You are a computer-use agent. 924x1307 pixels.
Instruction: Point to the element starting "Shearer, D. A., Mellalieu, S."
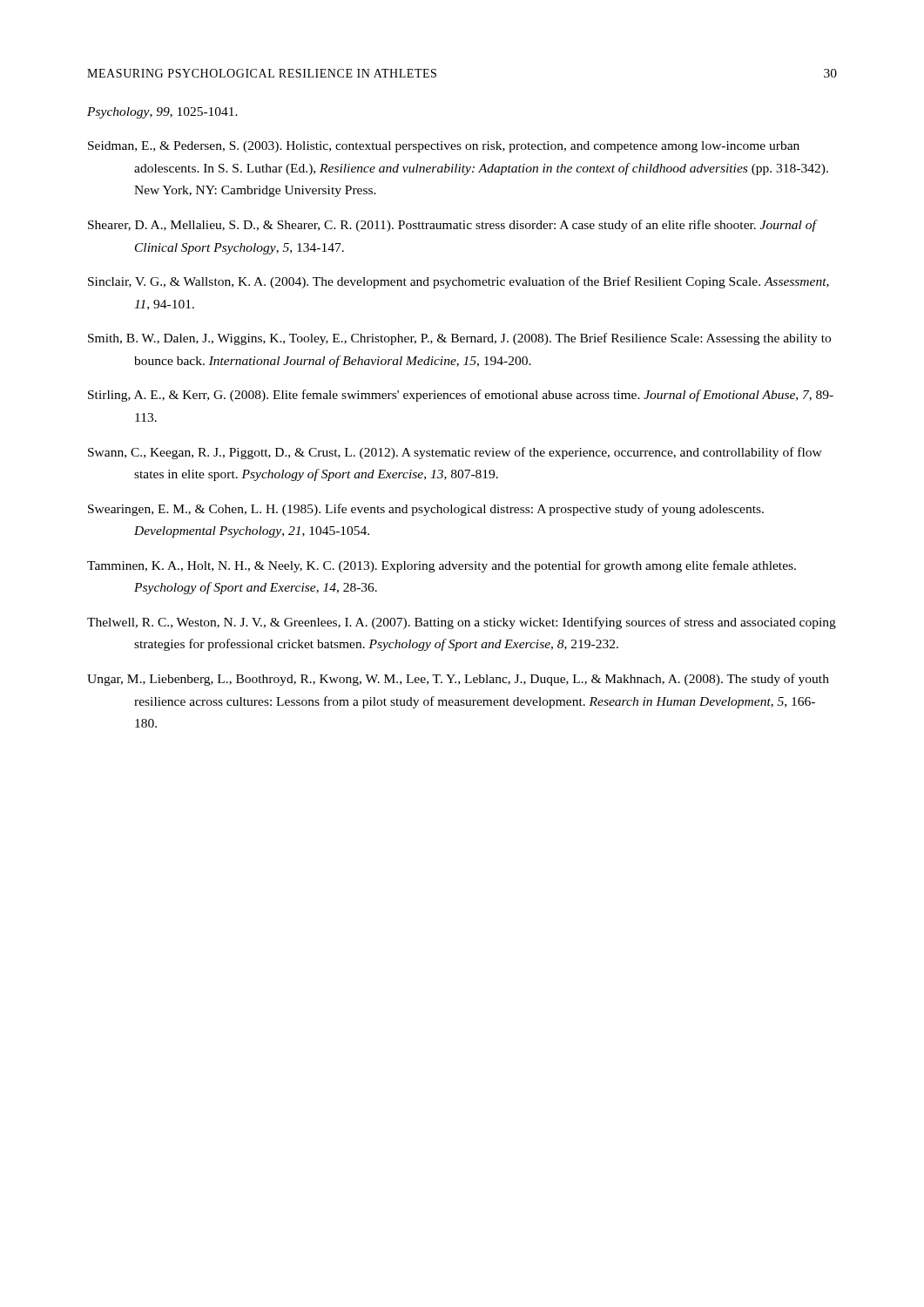click(451, 236)
